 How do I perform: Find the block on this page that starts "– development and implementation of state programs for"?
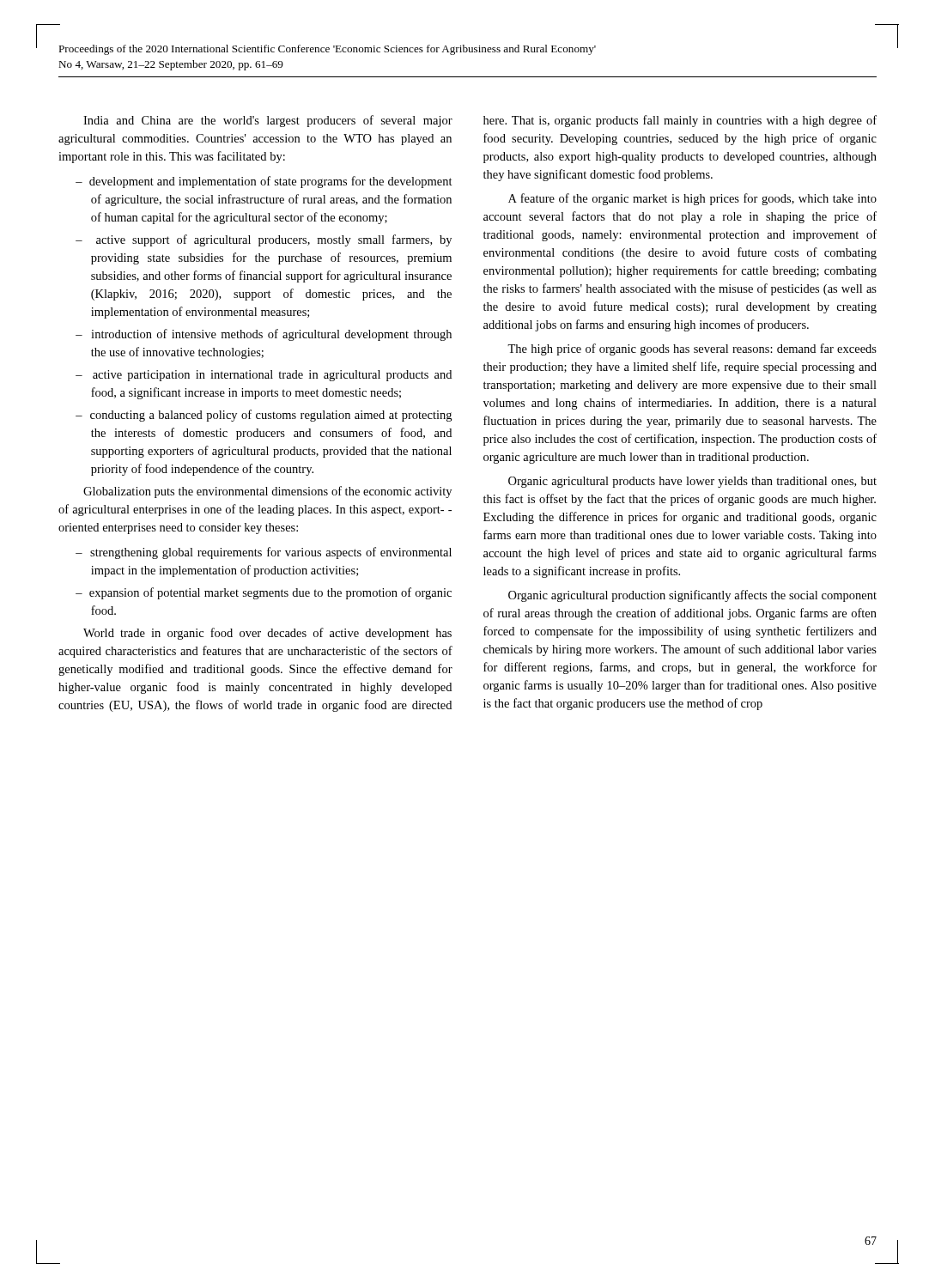click(264, 199)
